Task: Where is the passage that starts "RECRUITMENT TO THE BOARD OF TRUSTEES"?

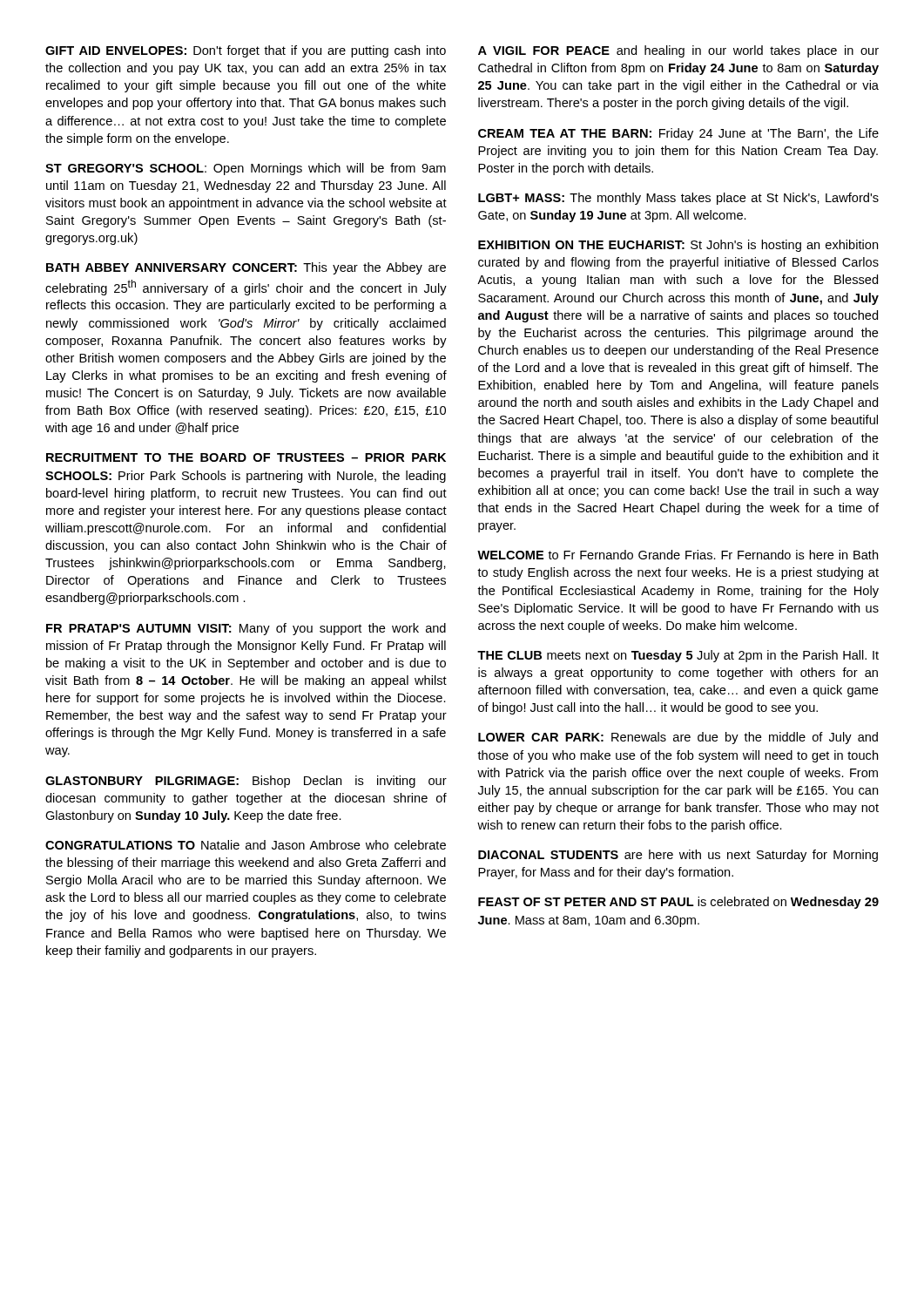Action: tap(246, 528)
